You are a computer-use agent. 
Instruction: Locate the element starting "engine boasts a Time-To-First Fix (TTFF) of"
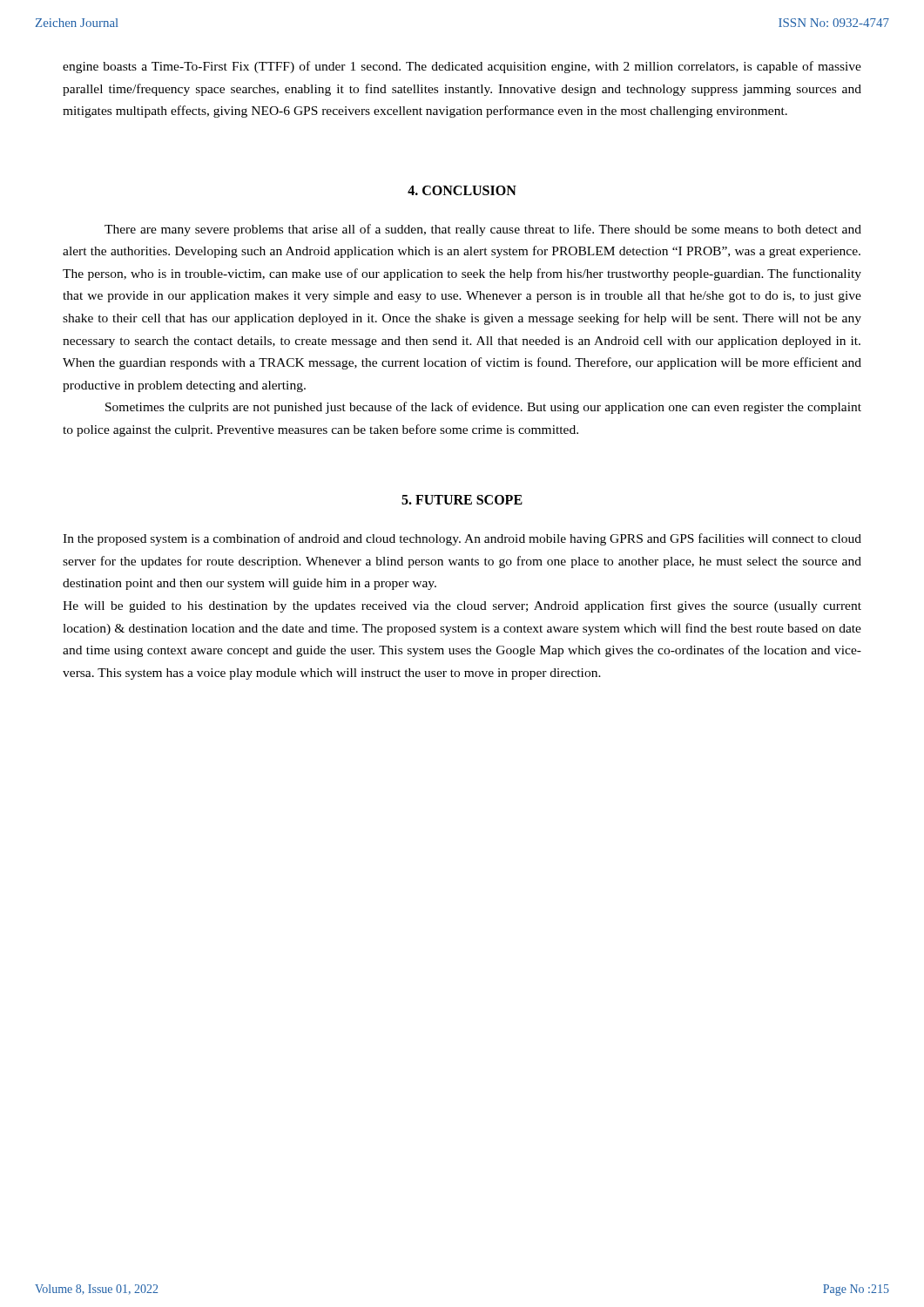[462, 88]
